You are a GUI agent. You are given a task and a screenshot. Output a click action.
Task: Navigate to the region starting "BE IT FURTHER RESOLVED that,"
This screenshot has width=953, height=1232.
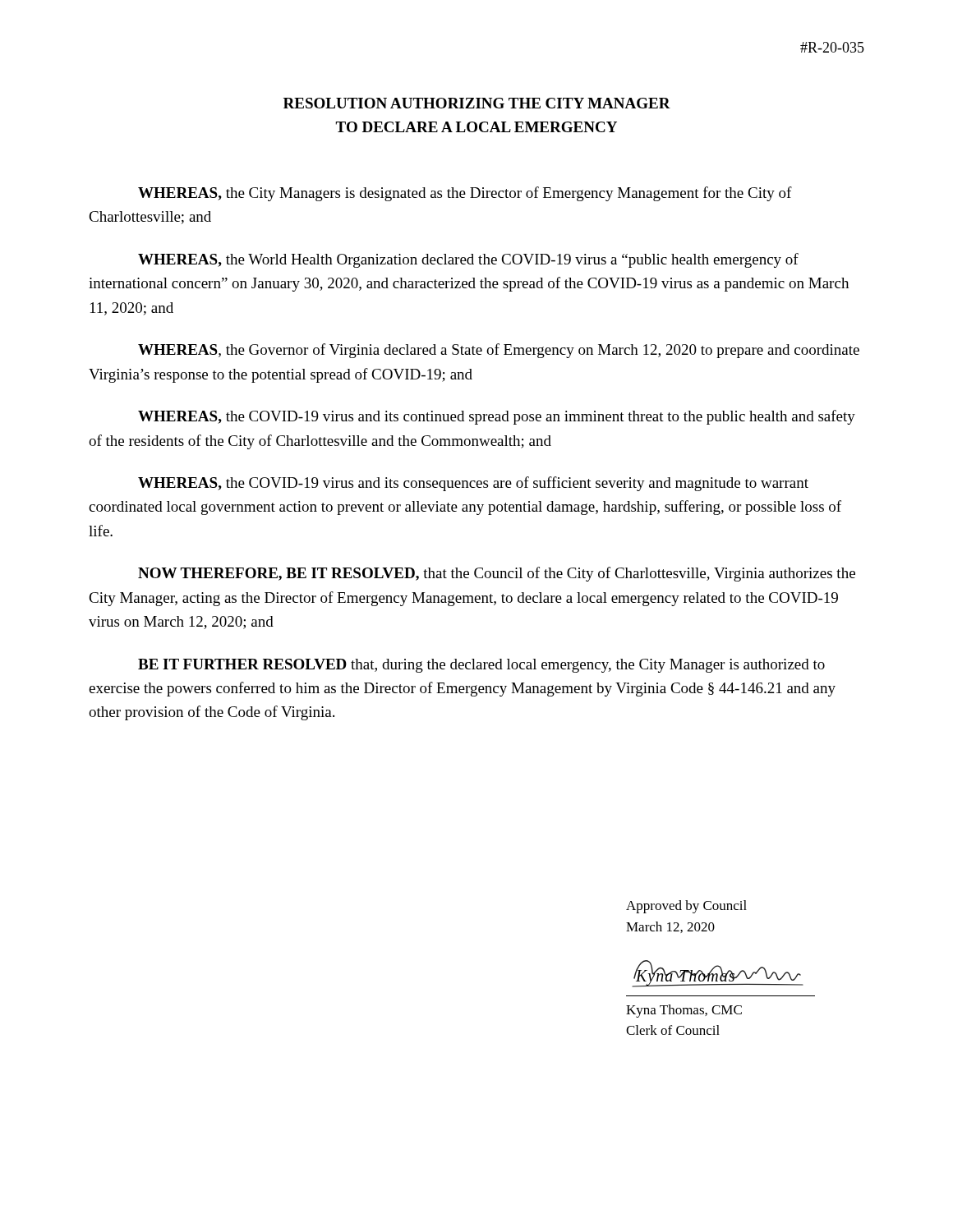point(462,688)
